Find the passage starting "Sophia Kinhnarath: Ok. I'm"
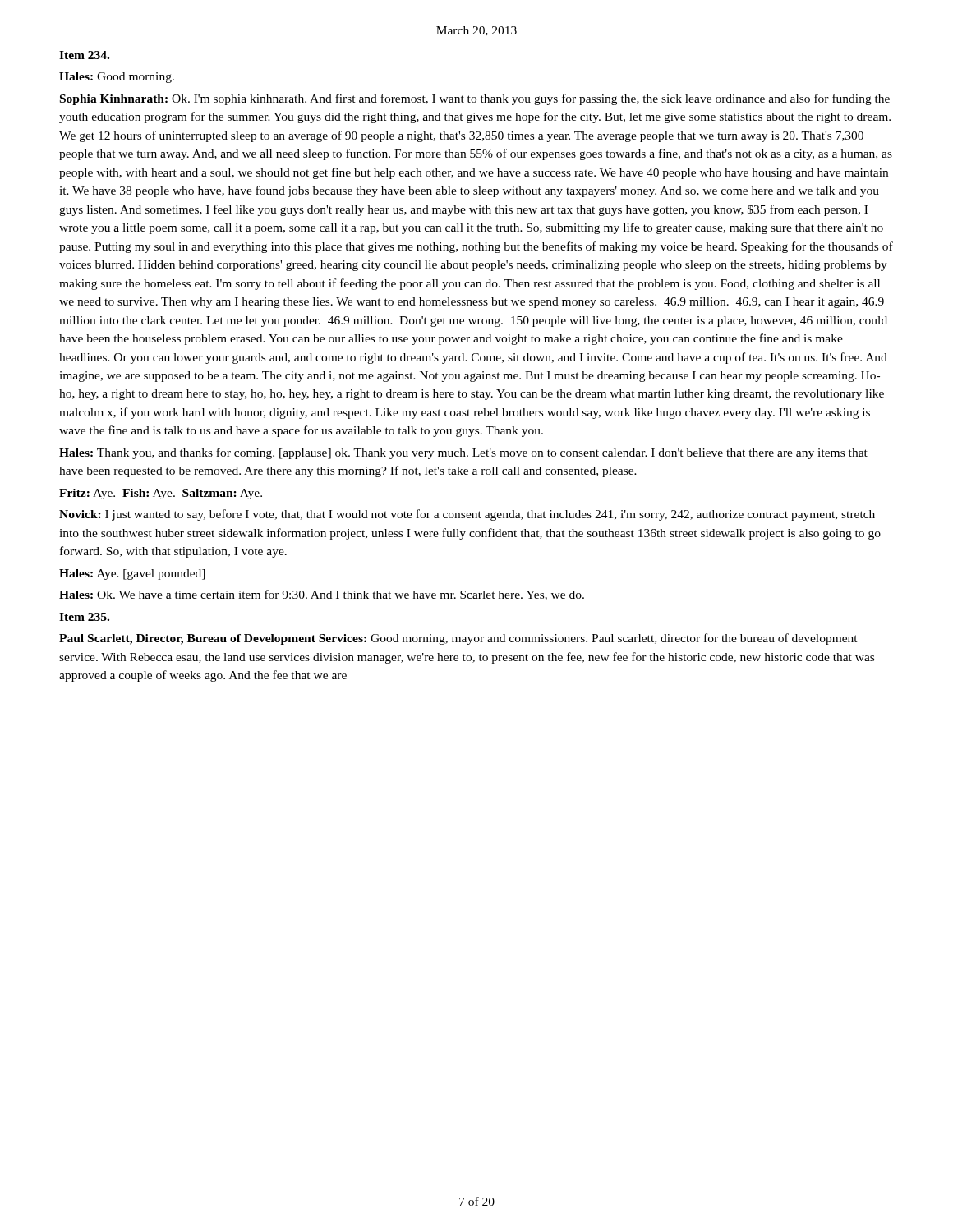Viewport: 953px width, 1232px height. coord(476,264)
